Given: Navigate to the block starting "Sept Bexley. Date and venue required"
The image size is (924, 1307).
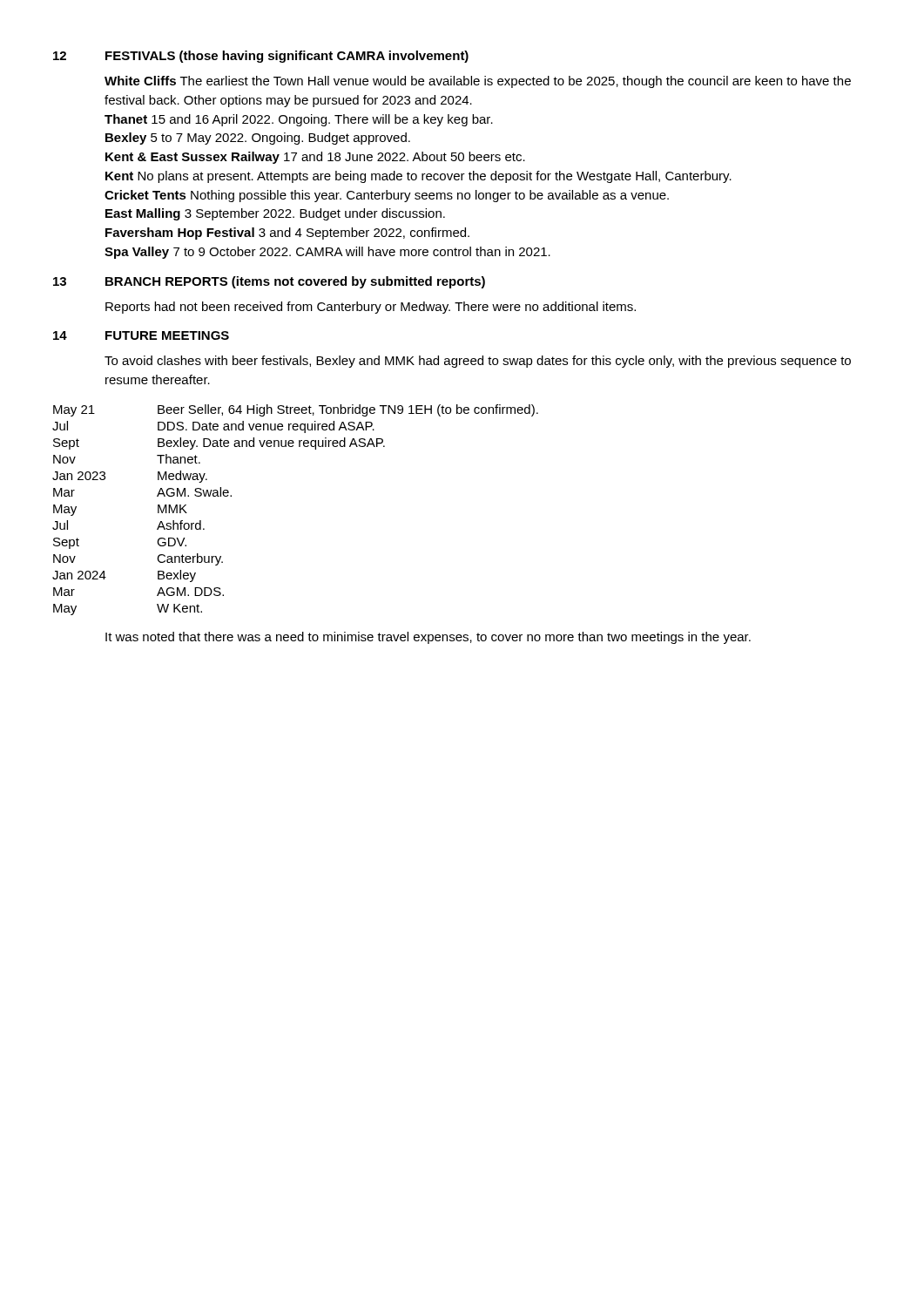Looking at the screenshot, I should [219, 442].
